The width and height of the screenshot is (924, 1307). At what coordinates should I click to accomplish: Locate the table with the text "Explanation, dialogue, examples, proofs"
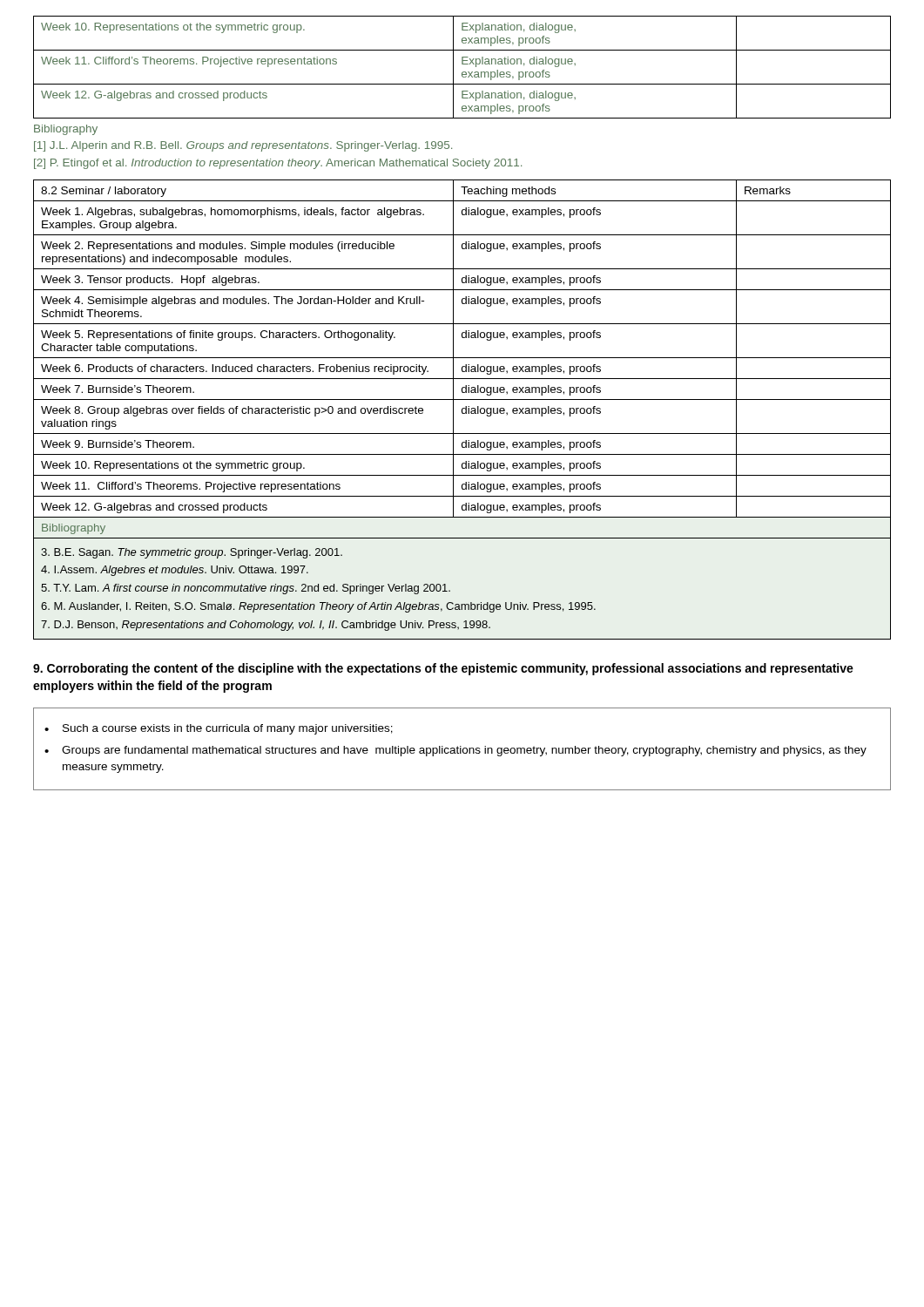462,67
